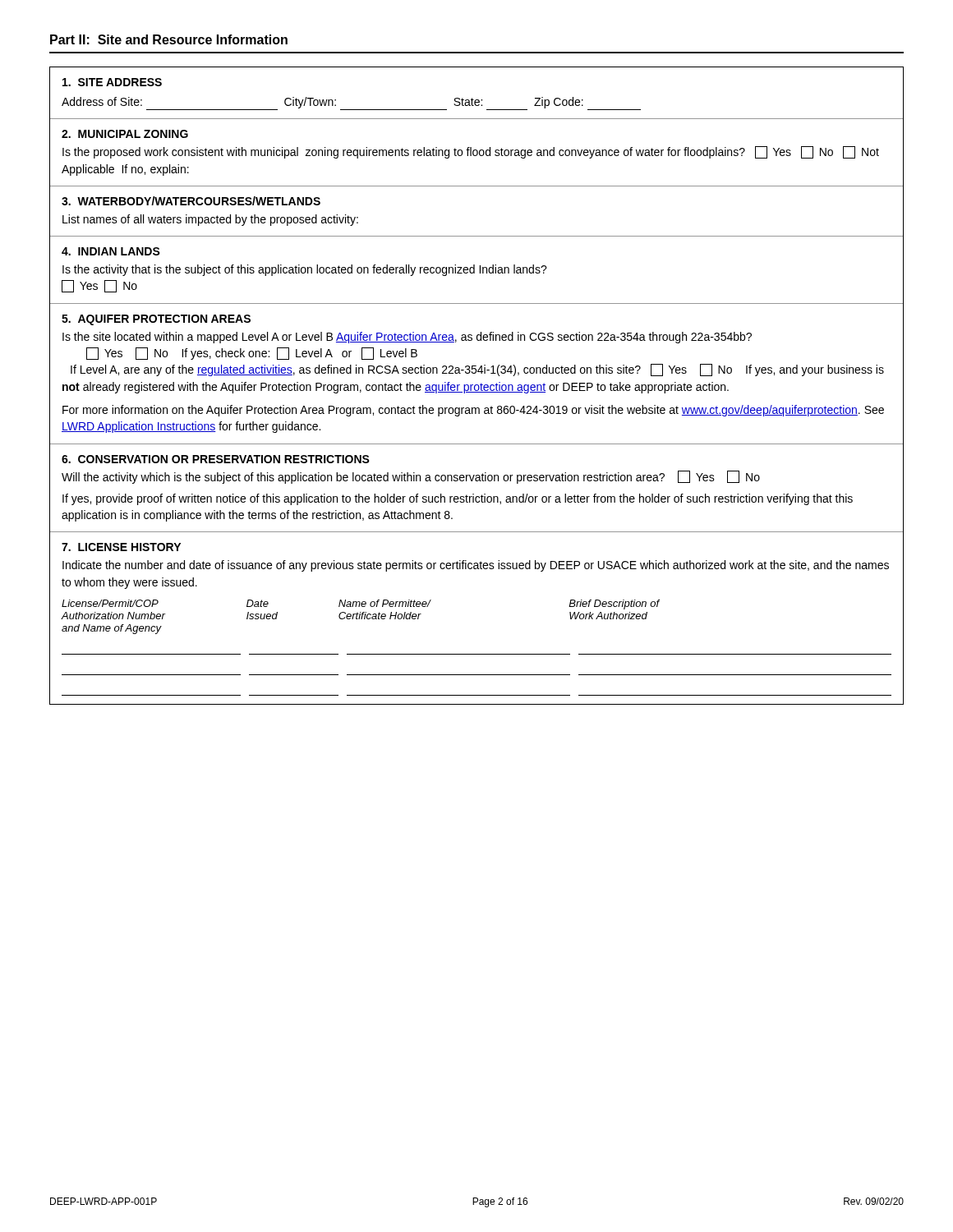The image size is (953, 1232).
Task: Point to the block beginning "SITE ADDRESS Address of Site: City/Town: State:"
Action: 476,93
